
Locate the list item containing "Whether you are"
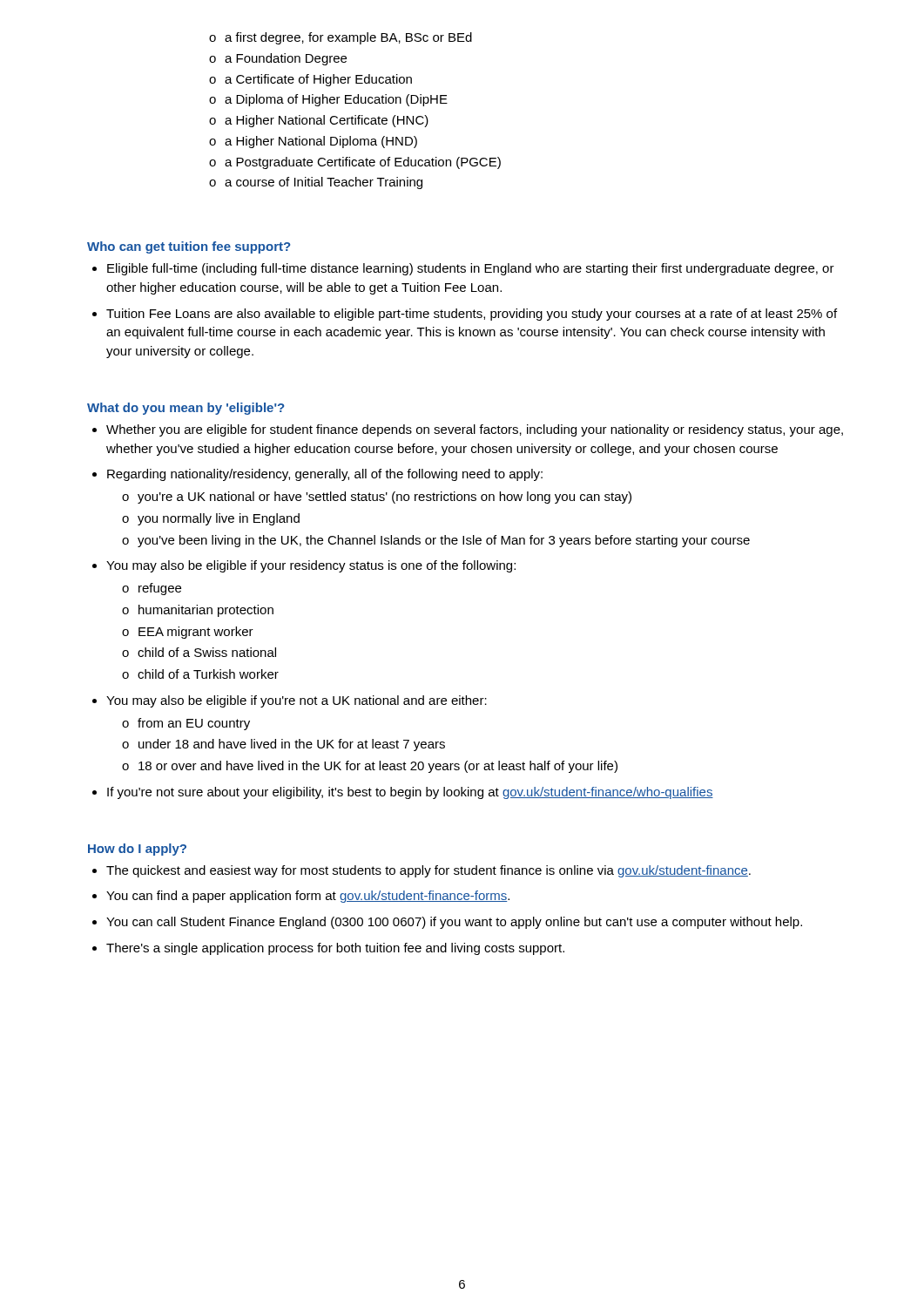pos(475,438)
